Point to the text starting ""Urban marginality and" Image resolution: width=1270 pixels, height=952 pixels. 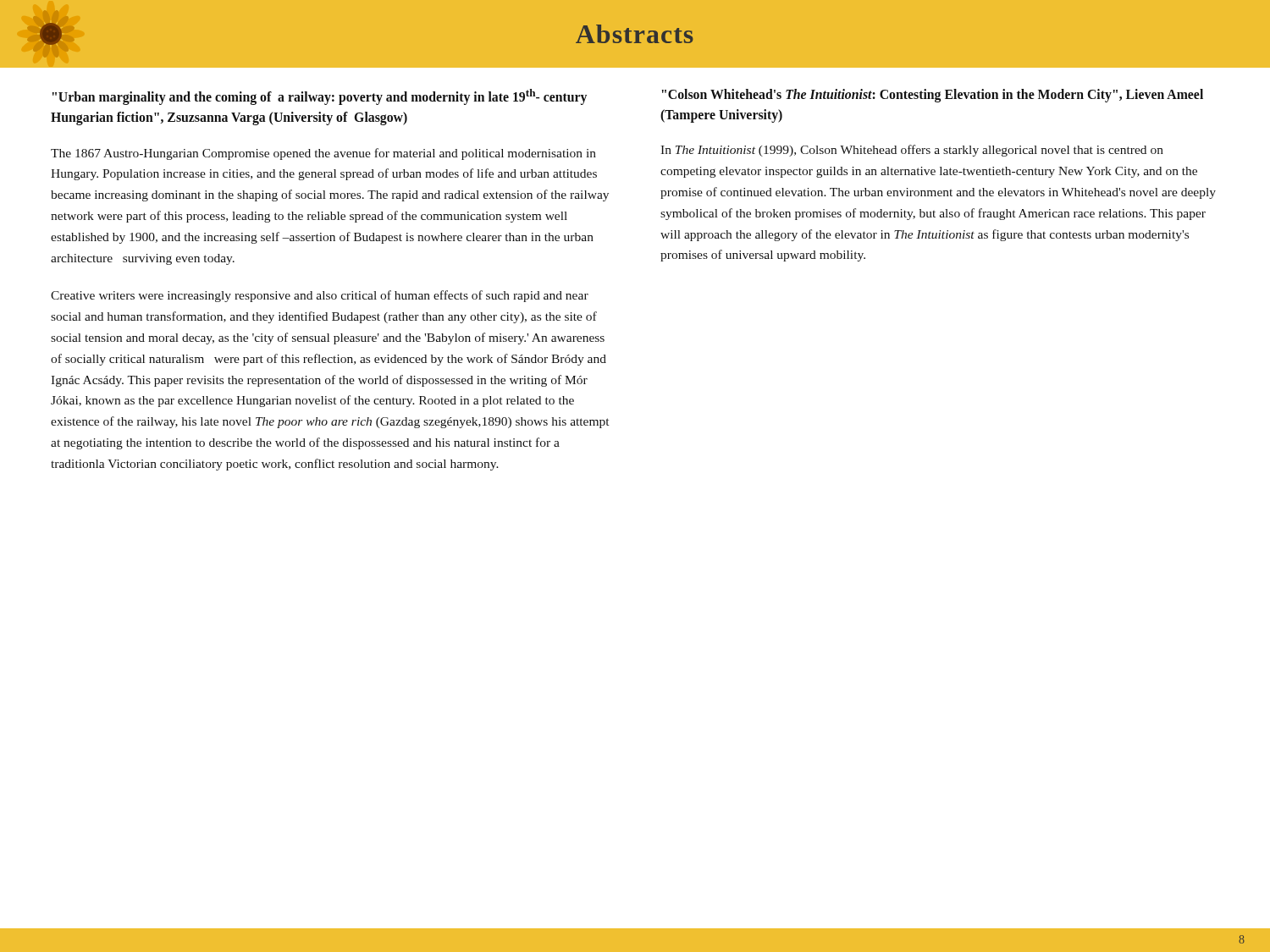point(319,105)
